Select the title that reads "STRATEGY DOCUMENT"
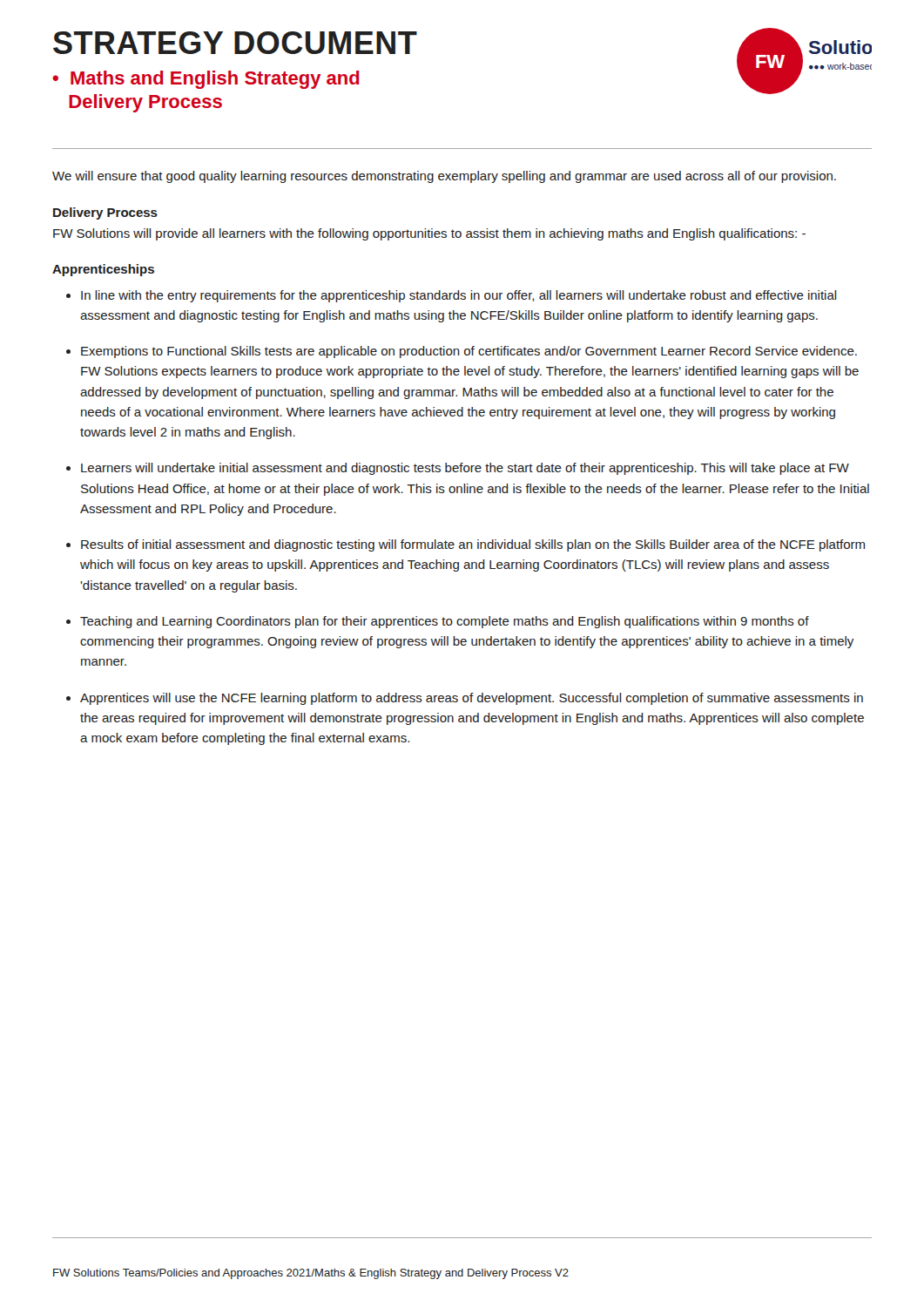Viewport: 924px width, 1307px height. pyautogui.click(x=235, y=43)
